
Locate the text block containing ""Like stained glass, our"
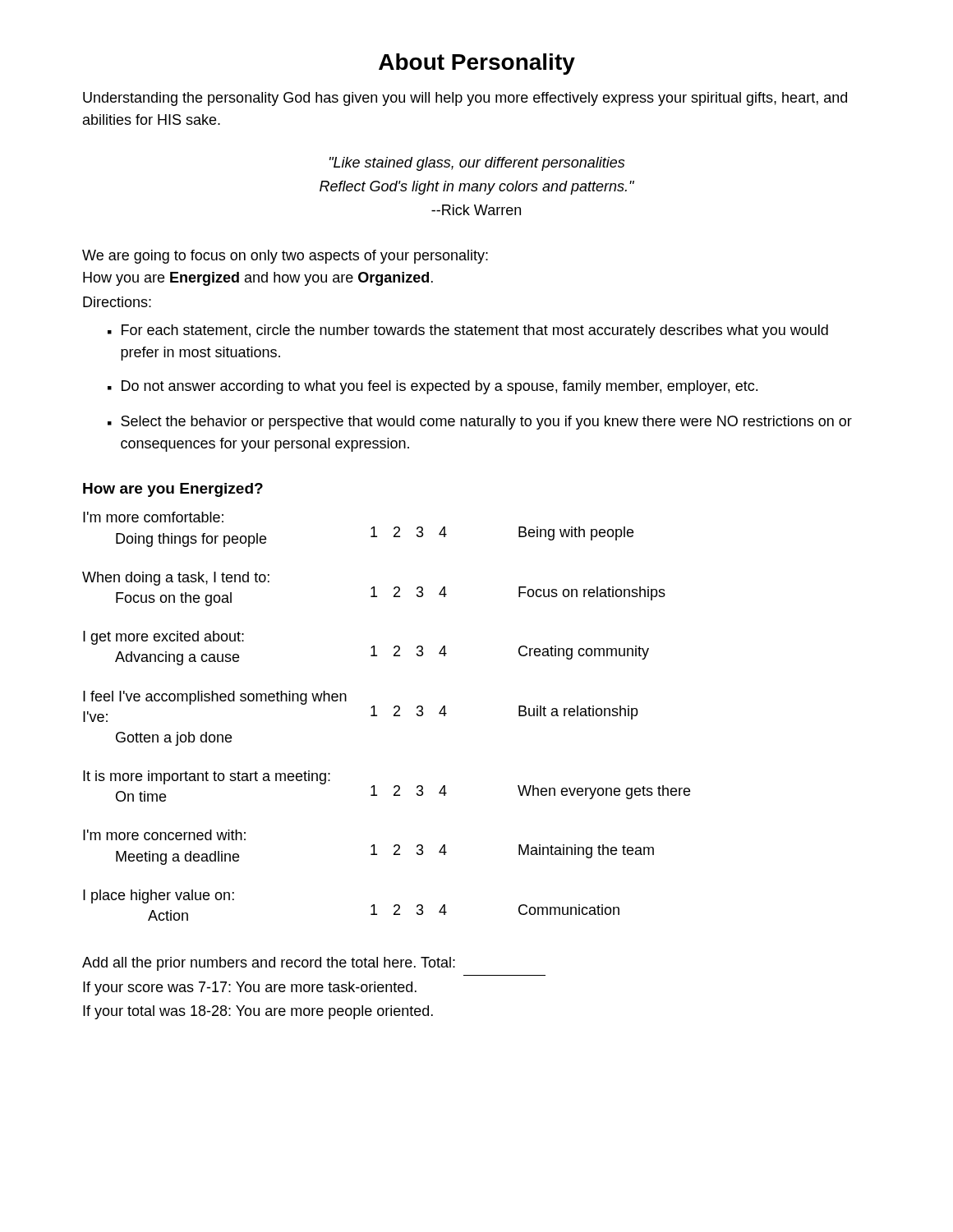(476, 186)
